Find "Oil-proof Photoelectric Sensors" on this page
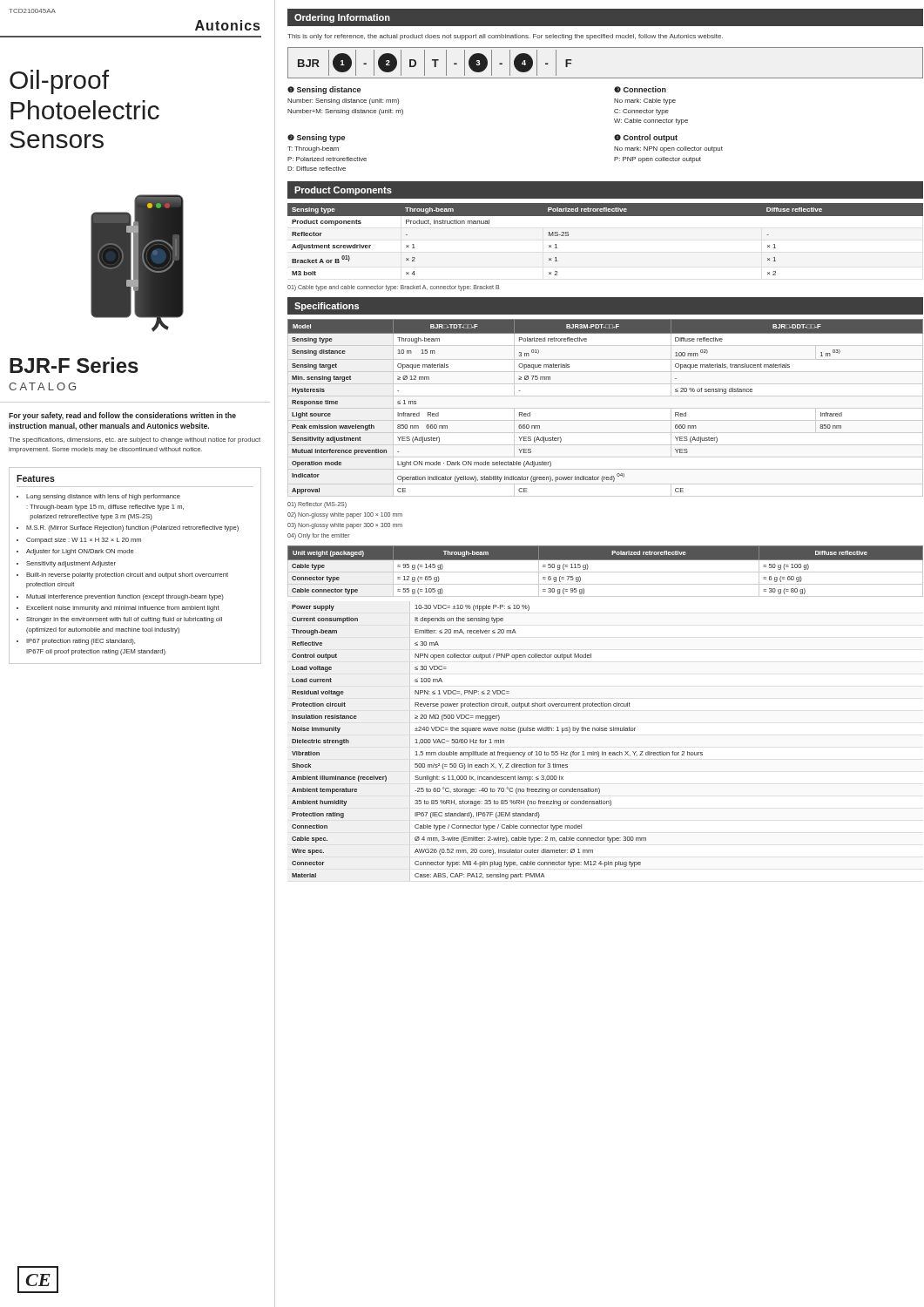Viewport: 924px width, 1307px height. 135,109
